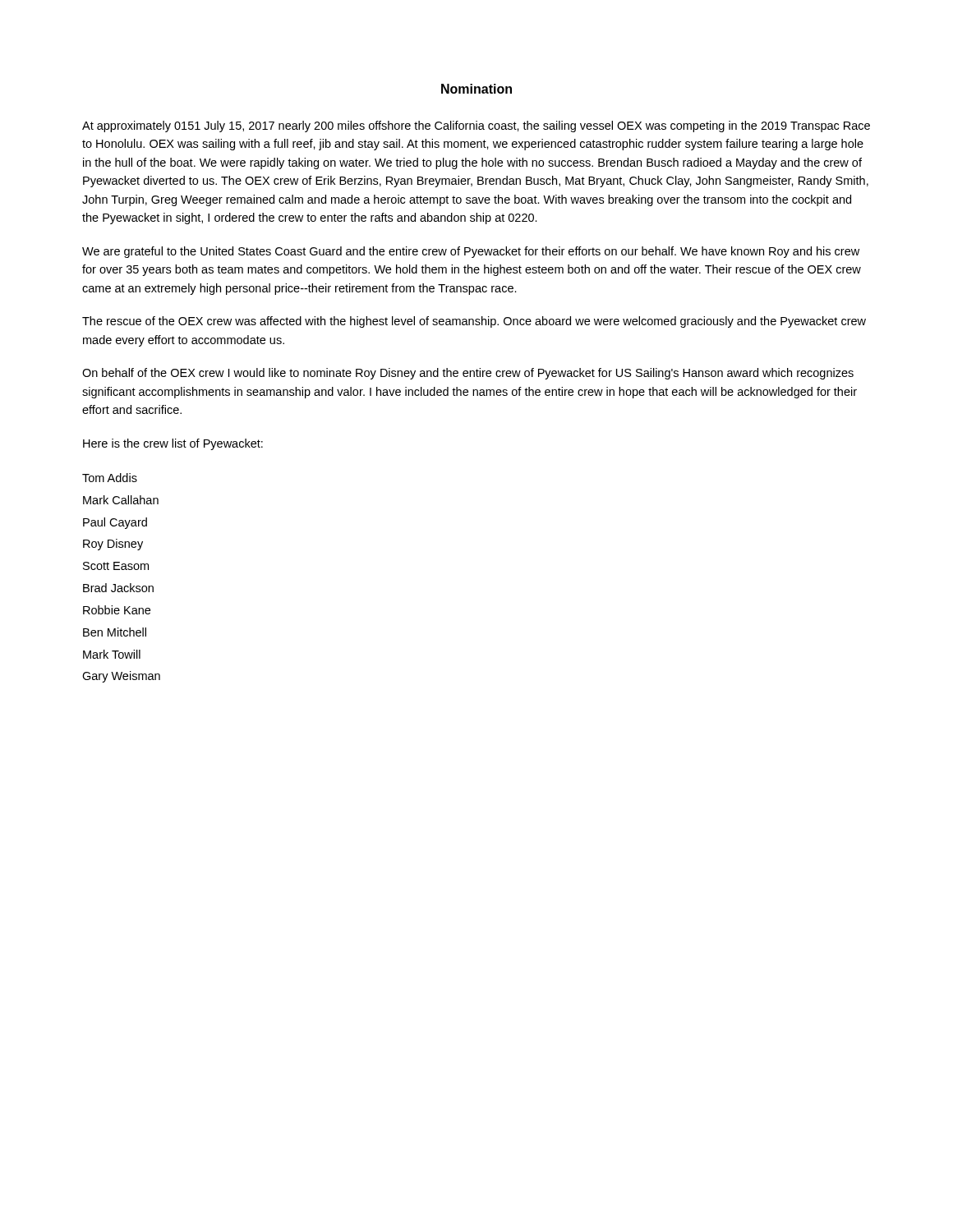Click on the list item that reads "Roy Disney"
The width and height of the screenshot is (953, 1232).
(113, 544)
